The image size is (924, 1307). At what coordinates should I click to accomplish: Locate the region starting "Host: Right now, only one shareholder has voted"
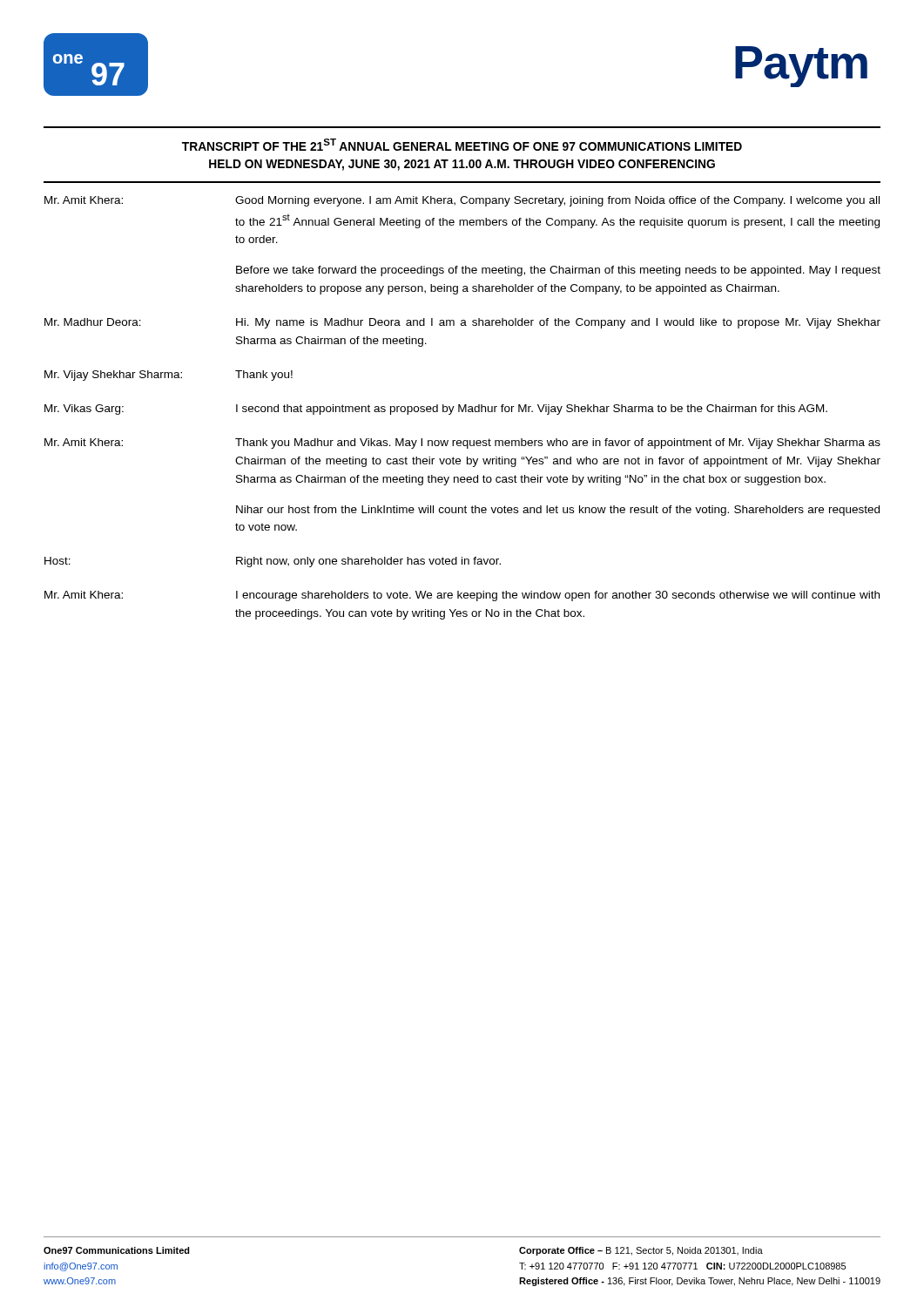pos(462,562)
